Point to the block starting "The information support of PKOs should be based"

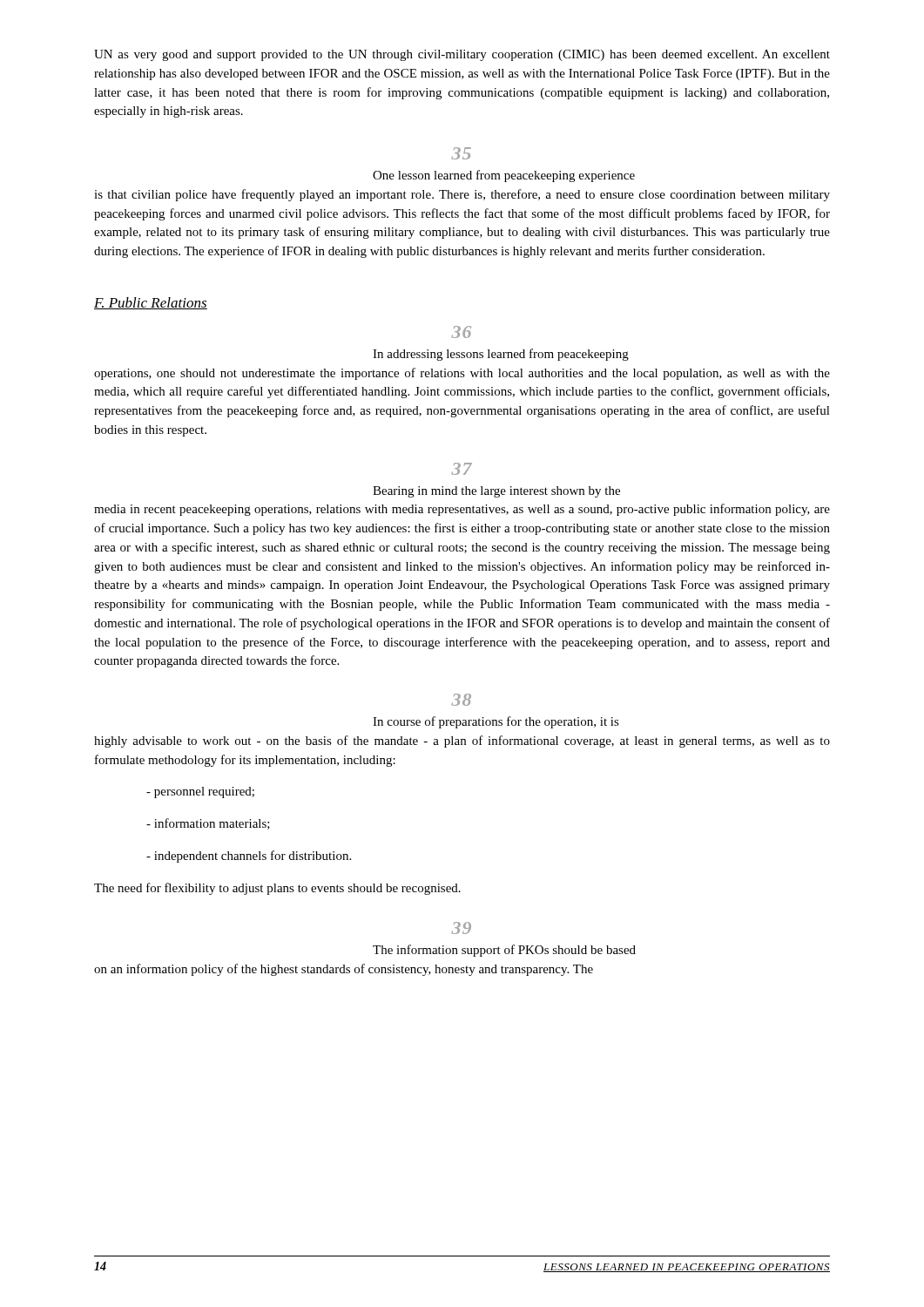tap(462, 960)
